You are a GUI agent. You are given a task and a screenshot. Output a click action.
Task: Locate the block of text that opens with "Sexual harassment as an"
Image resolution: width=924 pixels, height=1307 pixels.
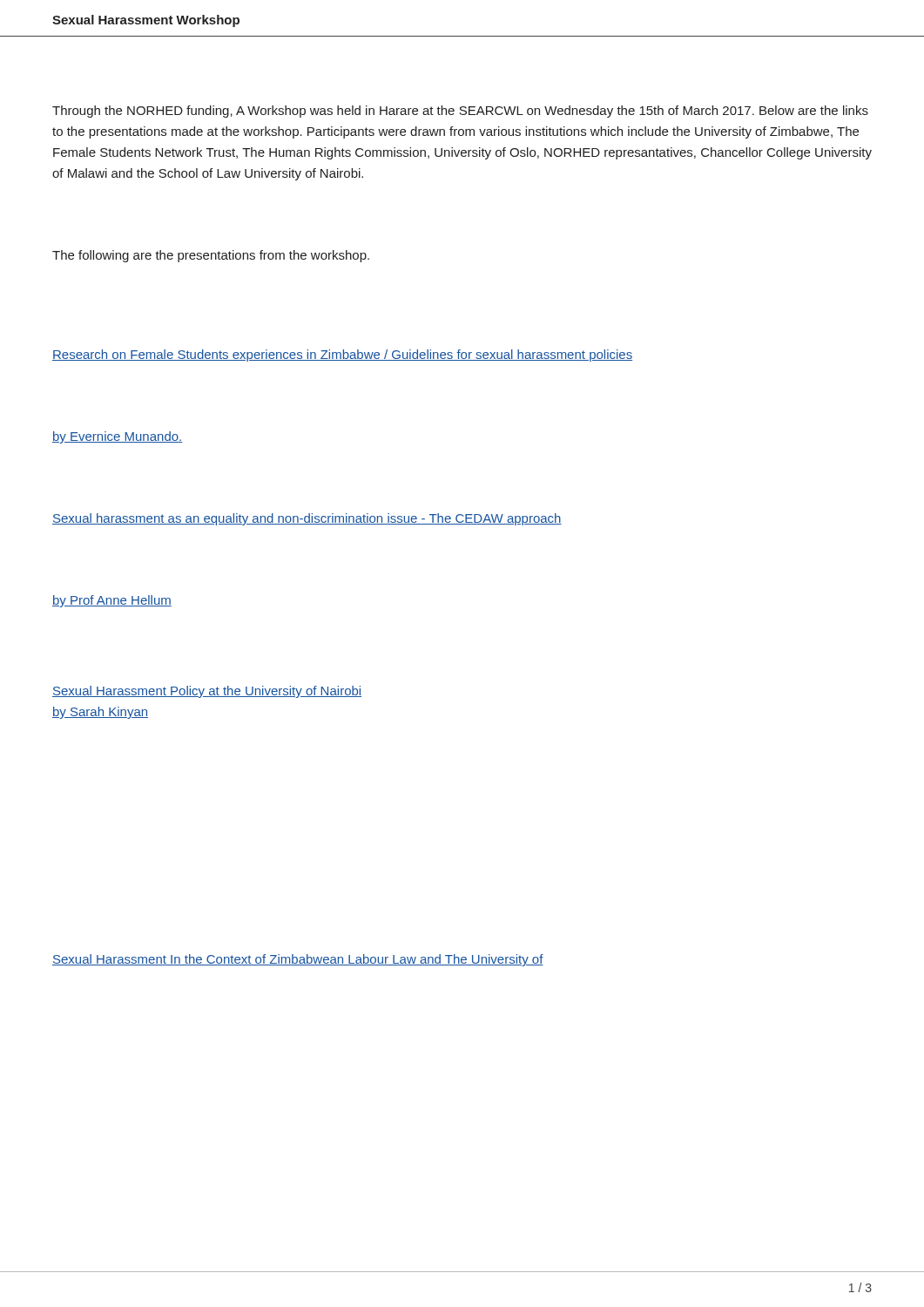(307, 518)
